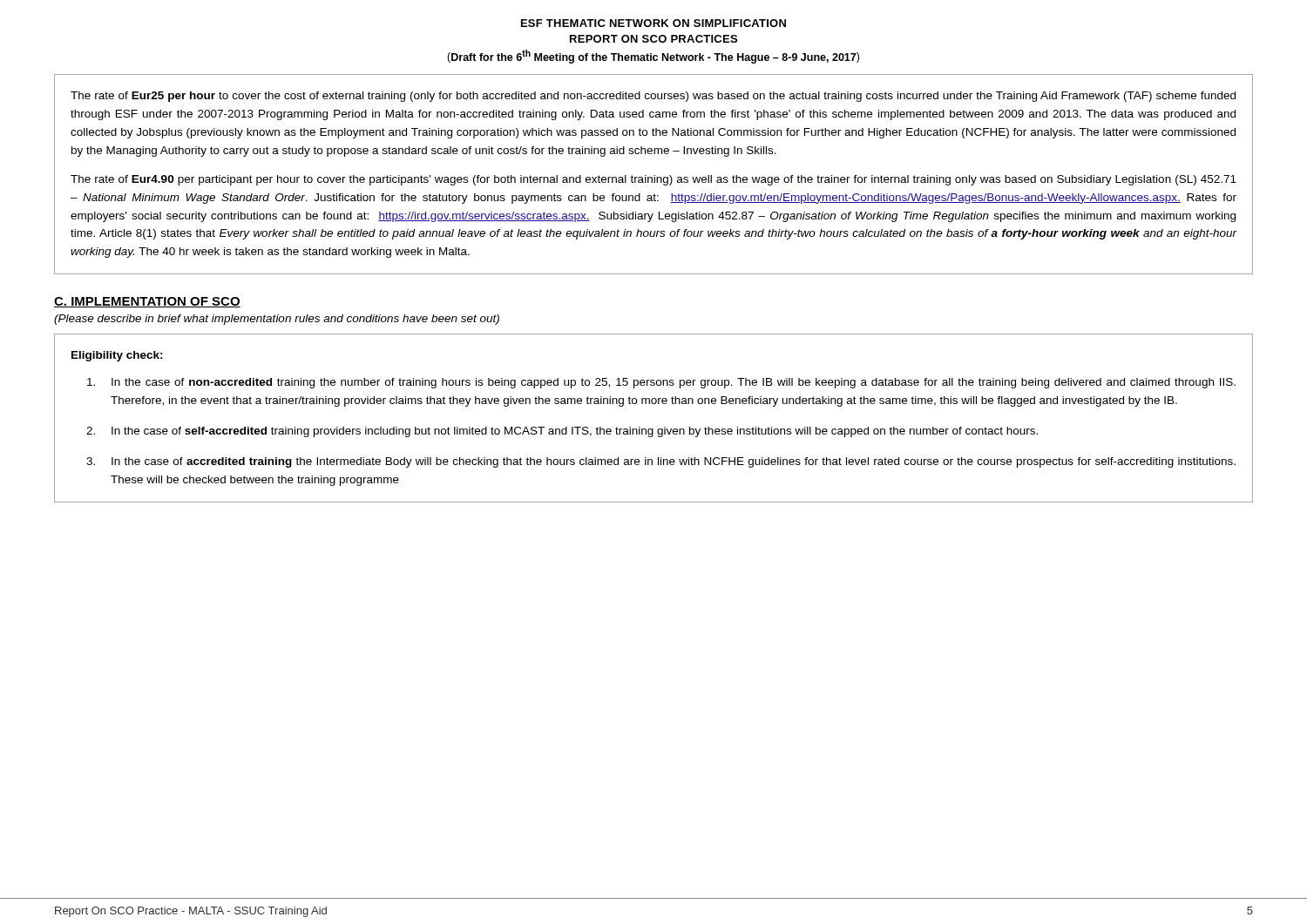Navigate to the element starting "Eligibility check:"
The height and width of the screenshot is (924, 1307).
coord(117,355)
